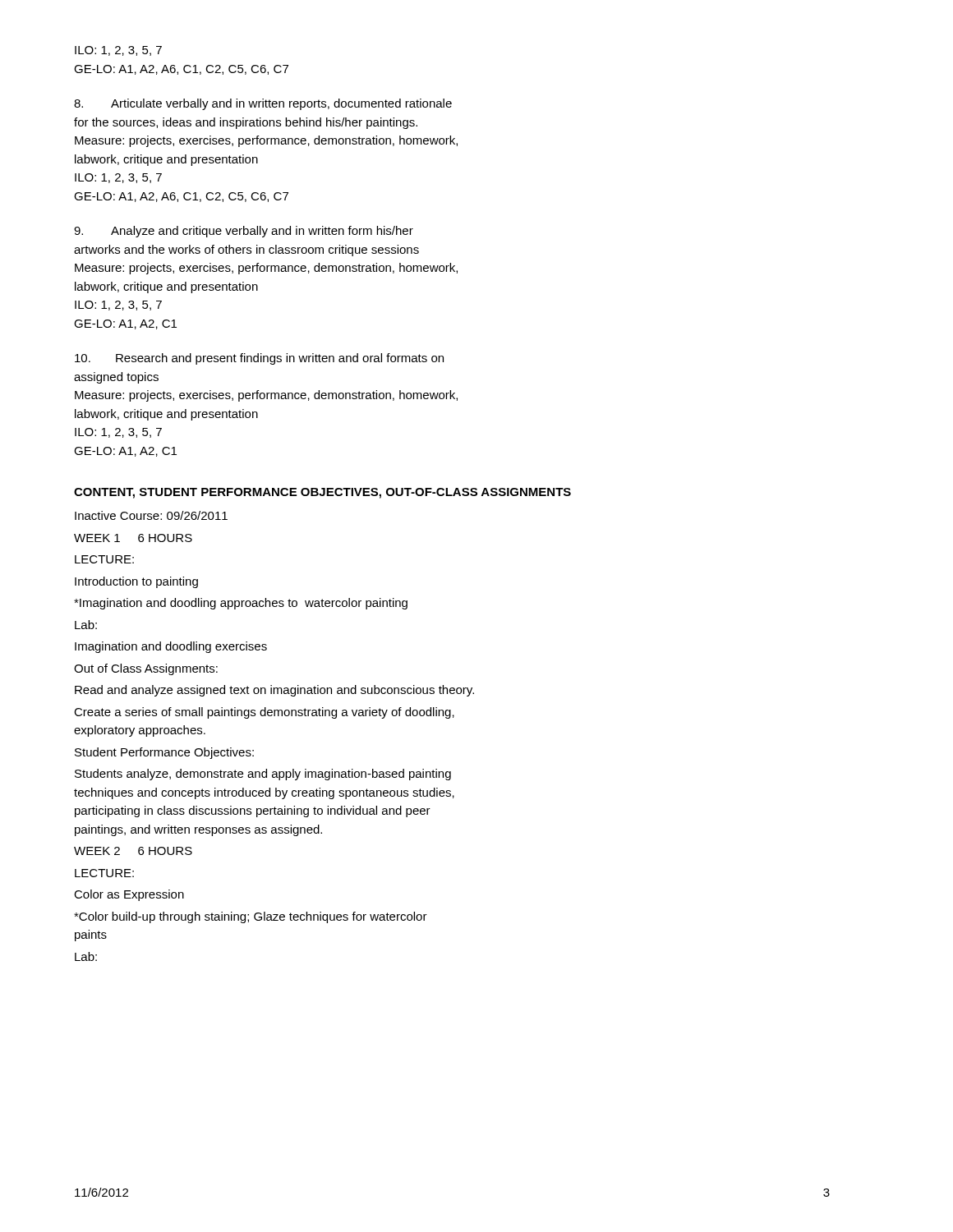
Task: Click where it says "WEEK 2 6 HOURS"
Action: click(133, 851)
